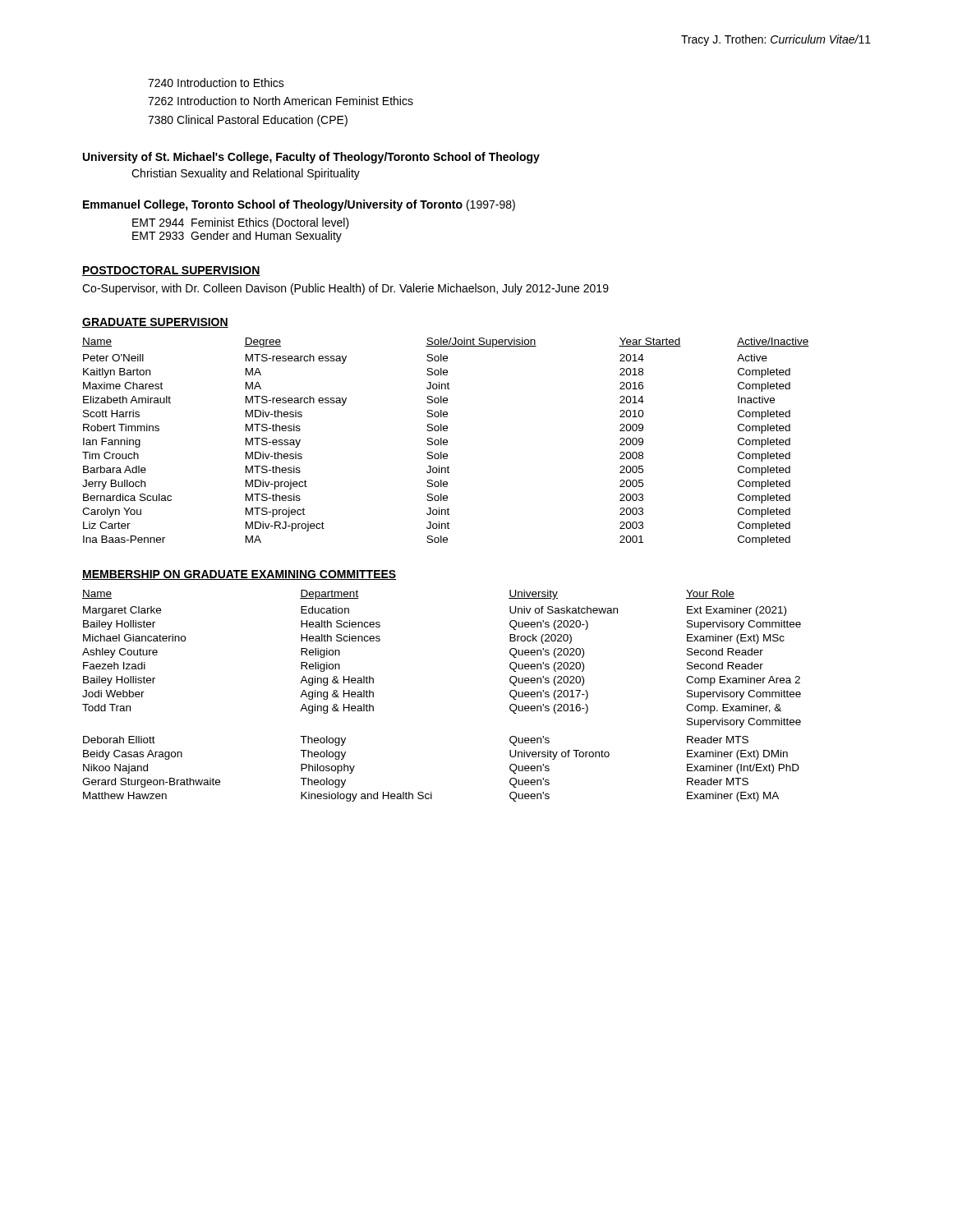Find the table that mentions "Comp Examiner Area"

tap(476, 695)
